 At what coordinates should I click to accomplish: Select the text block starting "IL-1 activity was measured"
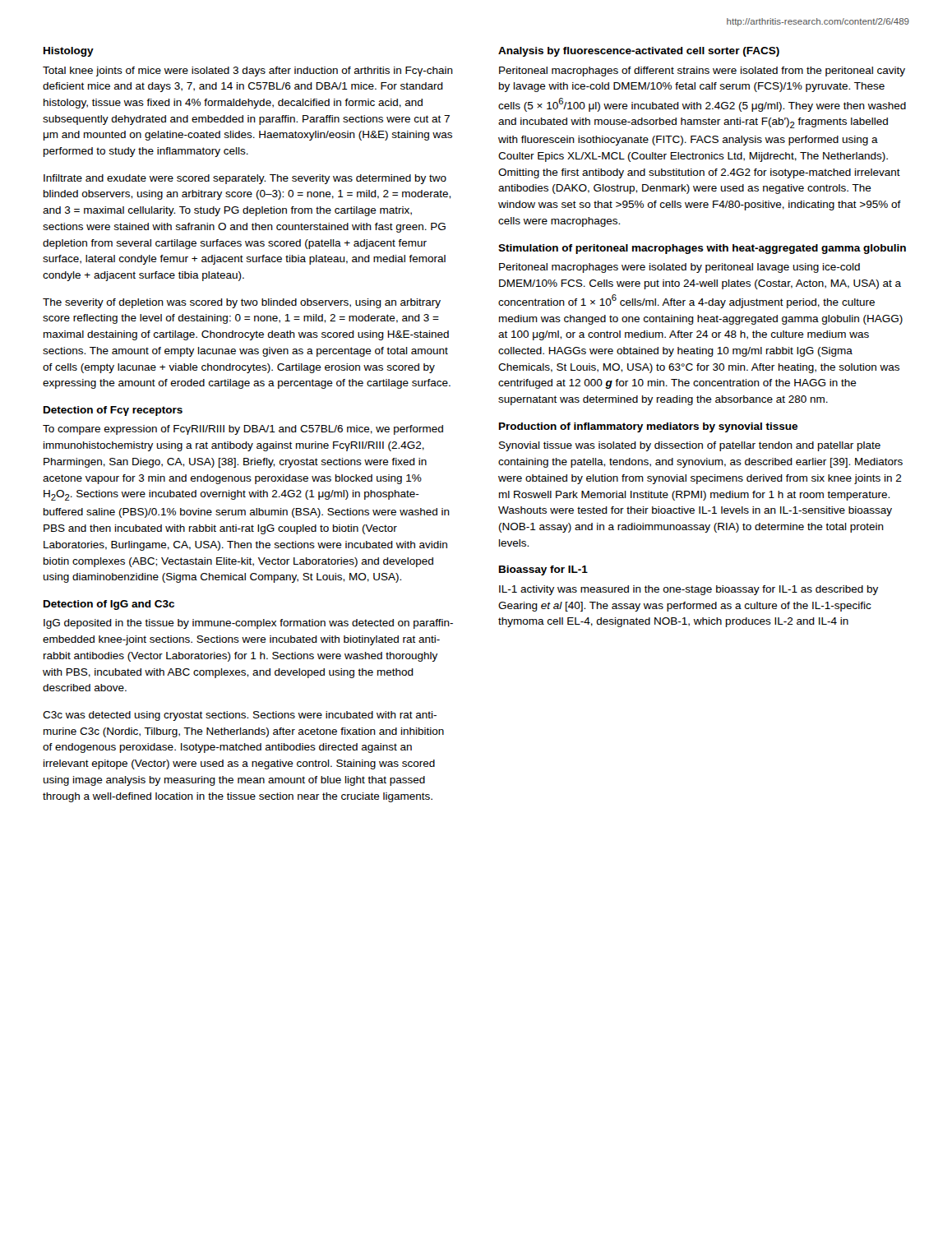688,605
